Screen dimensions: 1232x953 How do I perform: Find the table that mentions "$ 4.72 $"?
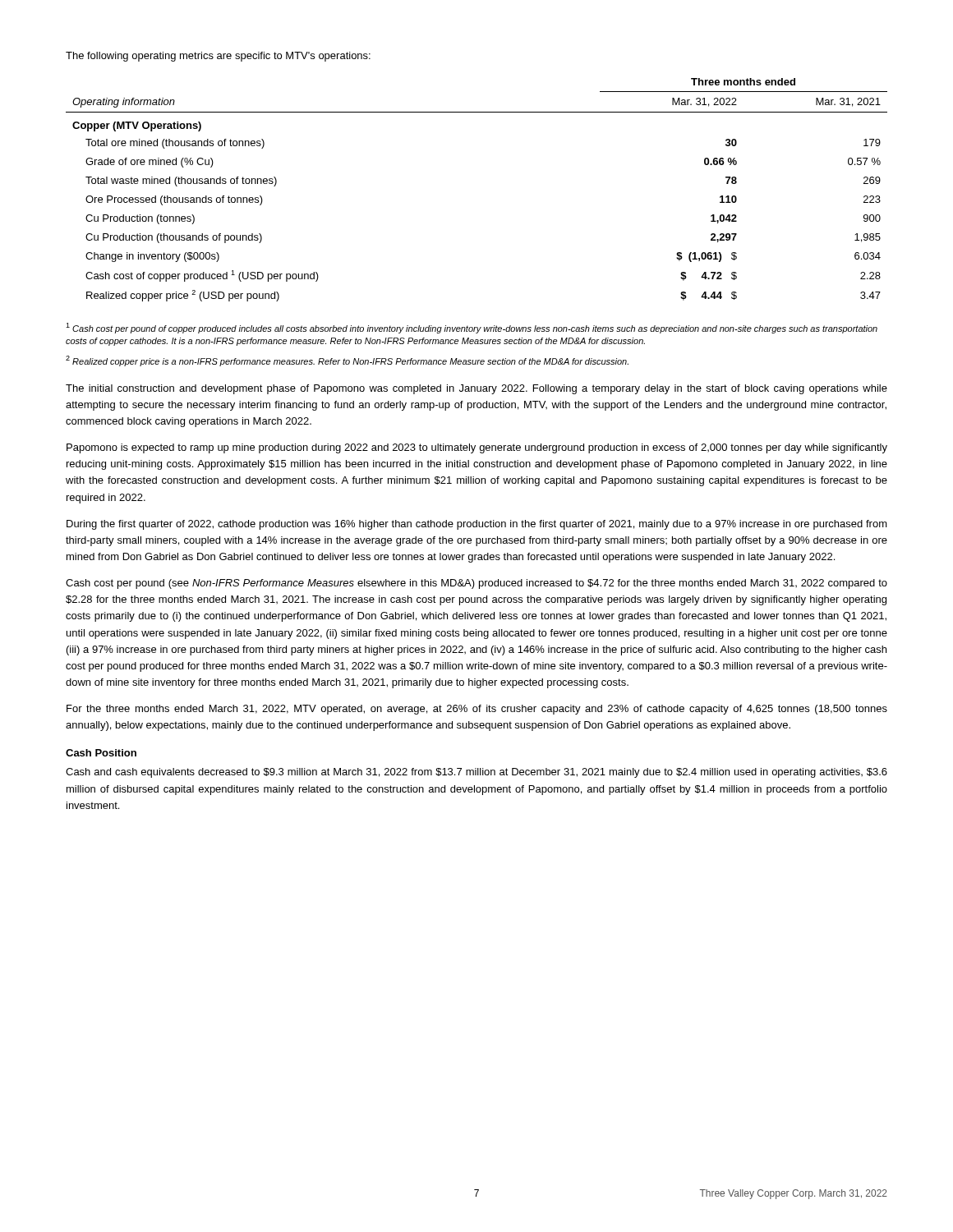[476, 189]
